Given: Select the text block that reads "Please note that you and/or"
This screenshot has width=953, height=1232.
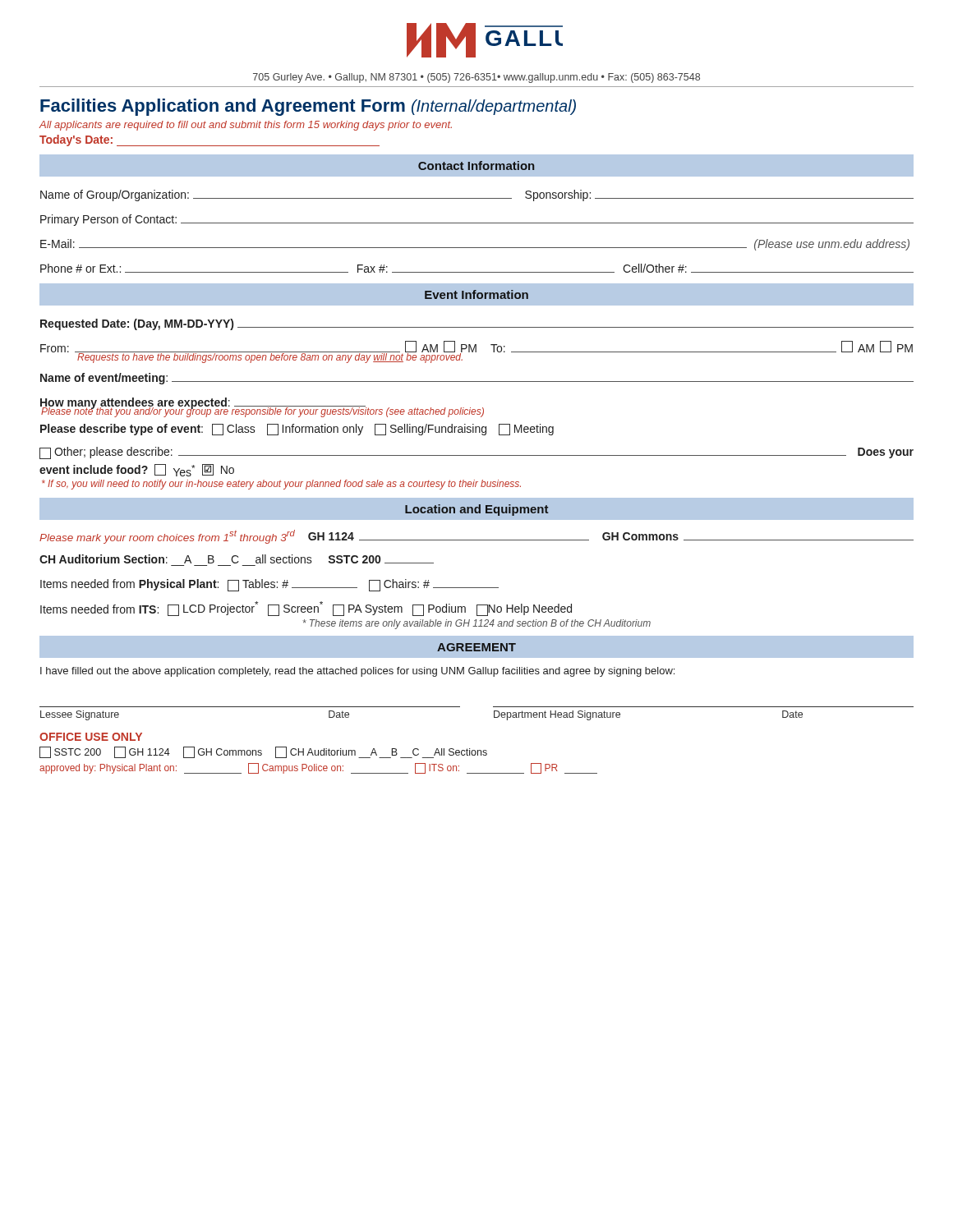Looking at the screenshot, I should [476, 411].
